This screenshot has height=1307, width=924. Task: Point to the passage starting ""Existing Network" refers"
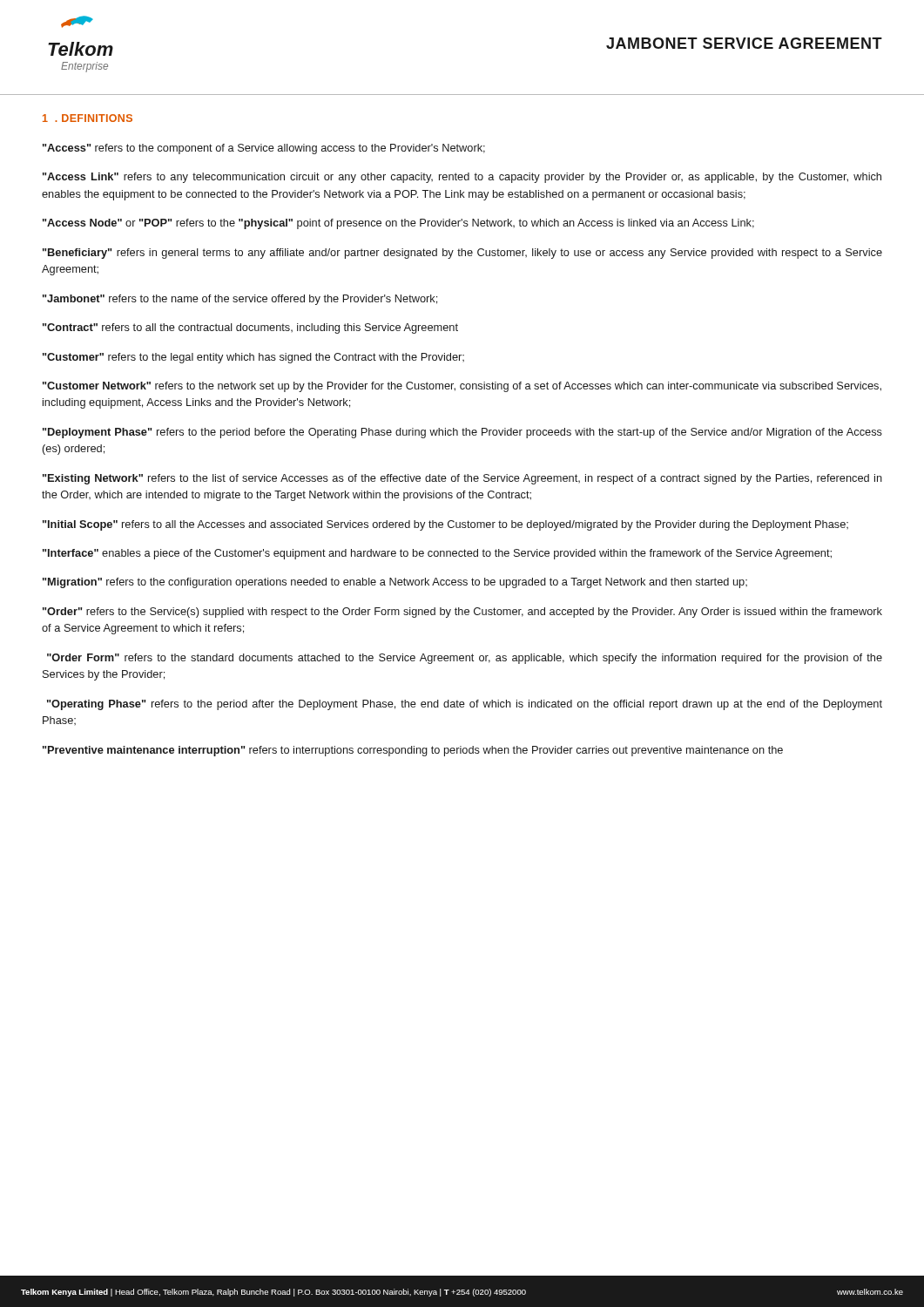pos(462,486)
